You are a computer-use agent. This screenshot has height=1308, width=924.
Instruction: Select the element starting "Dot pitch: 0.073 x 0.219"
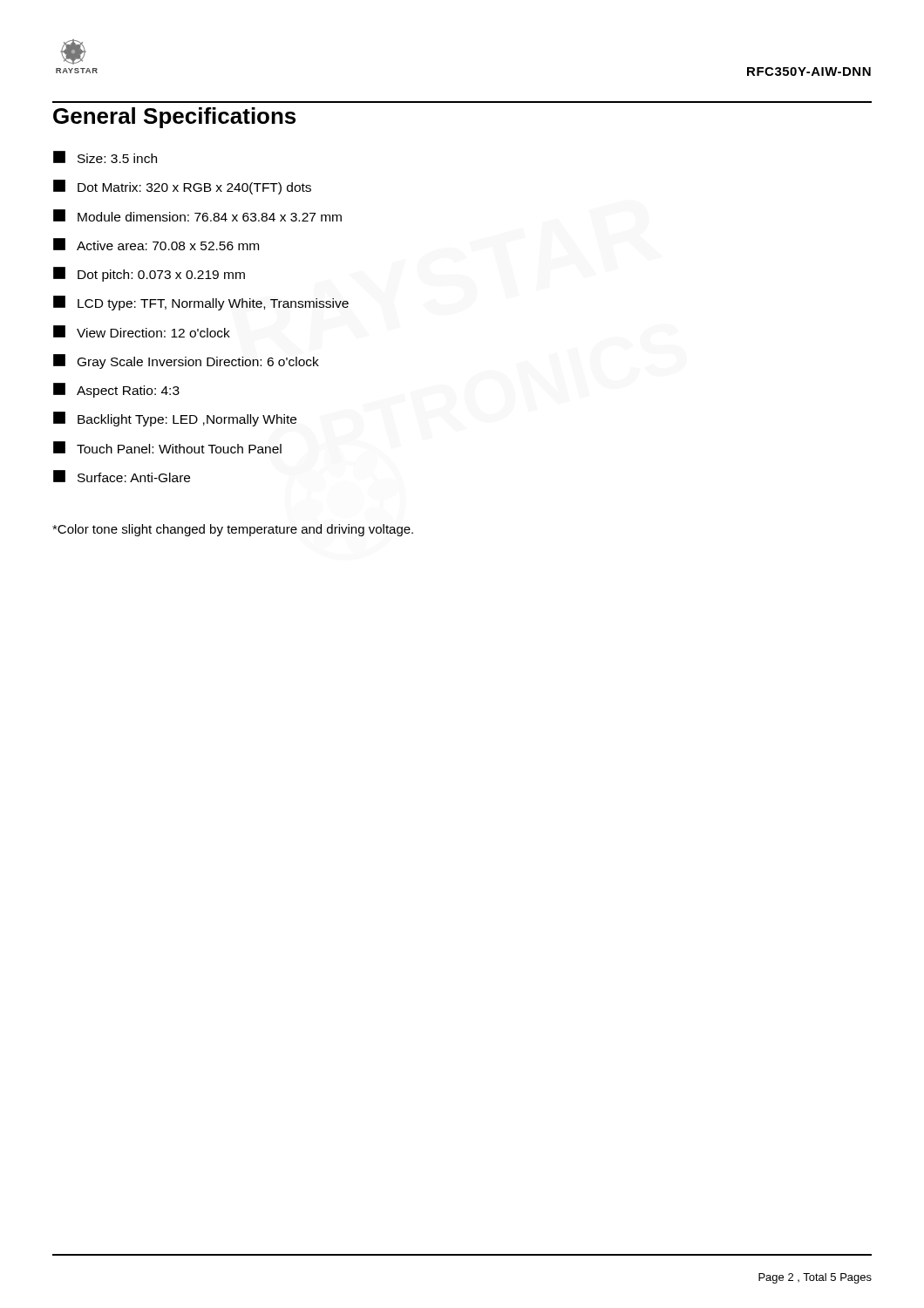click(149, 274)
